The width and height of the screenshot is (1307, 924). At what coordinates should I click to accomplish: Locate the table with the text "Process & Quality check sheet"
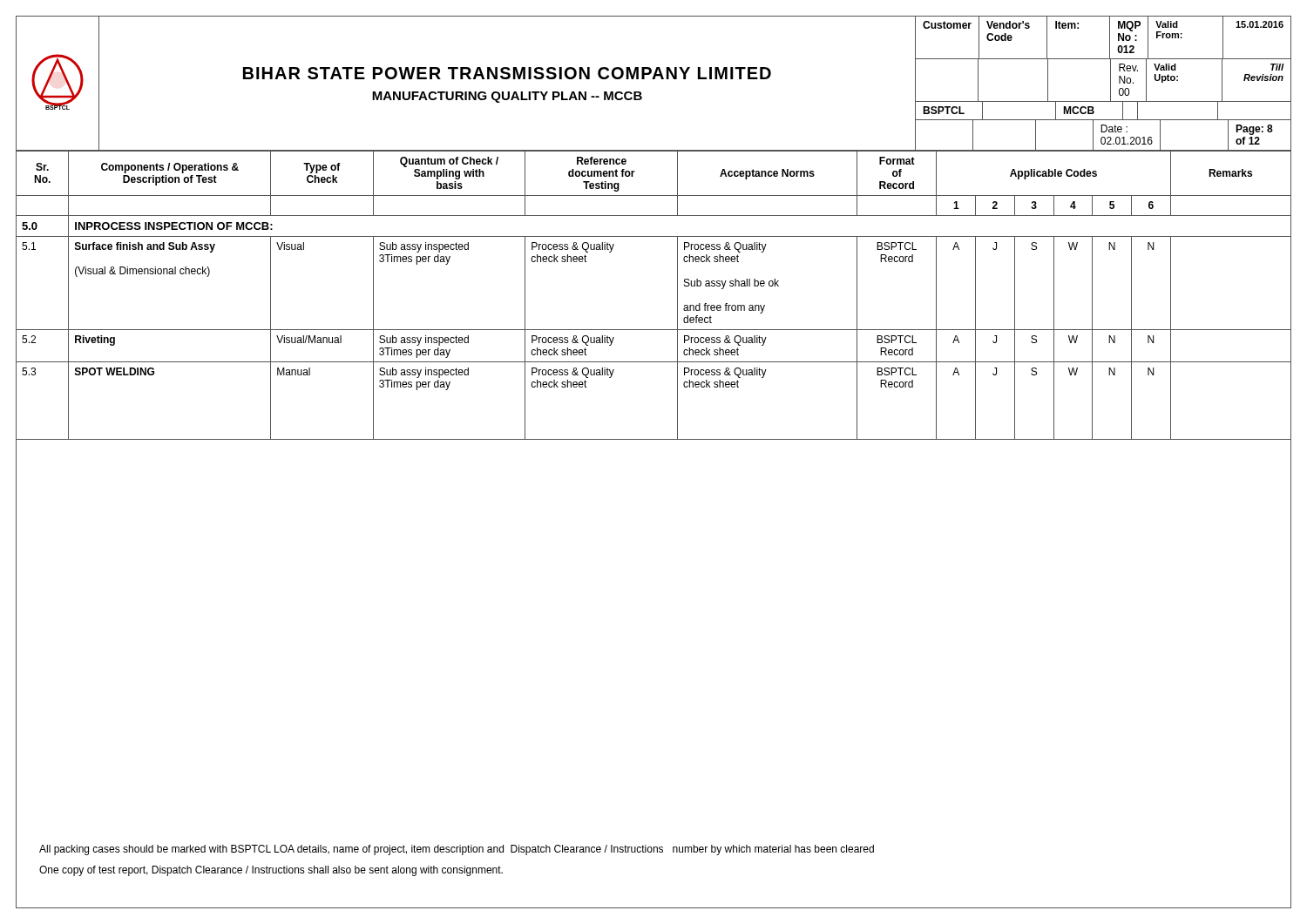pos(654,295)
